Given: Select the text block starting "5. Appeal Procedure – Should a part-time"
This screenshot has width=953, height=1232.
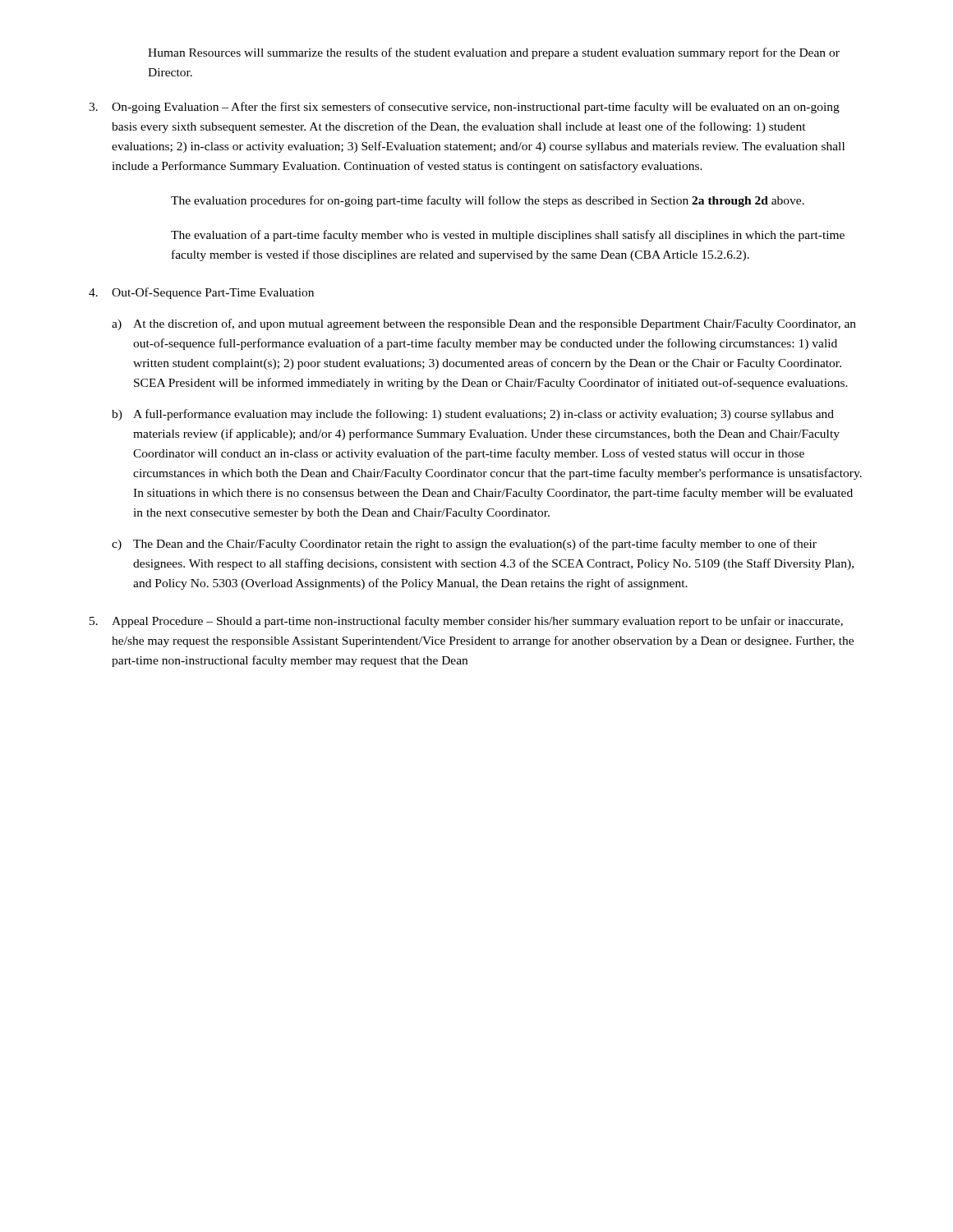Looking at the screenshot, I should 476,641.
